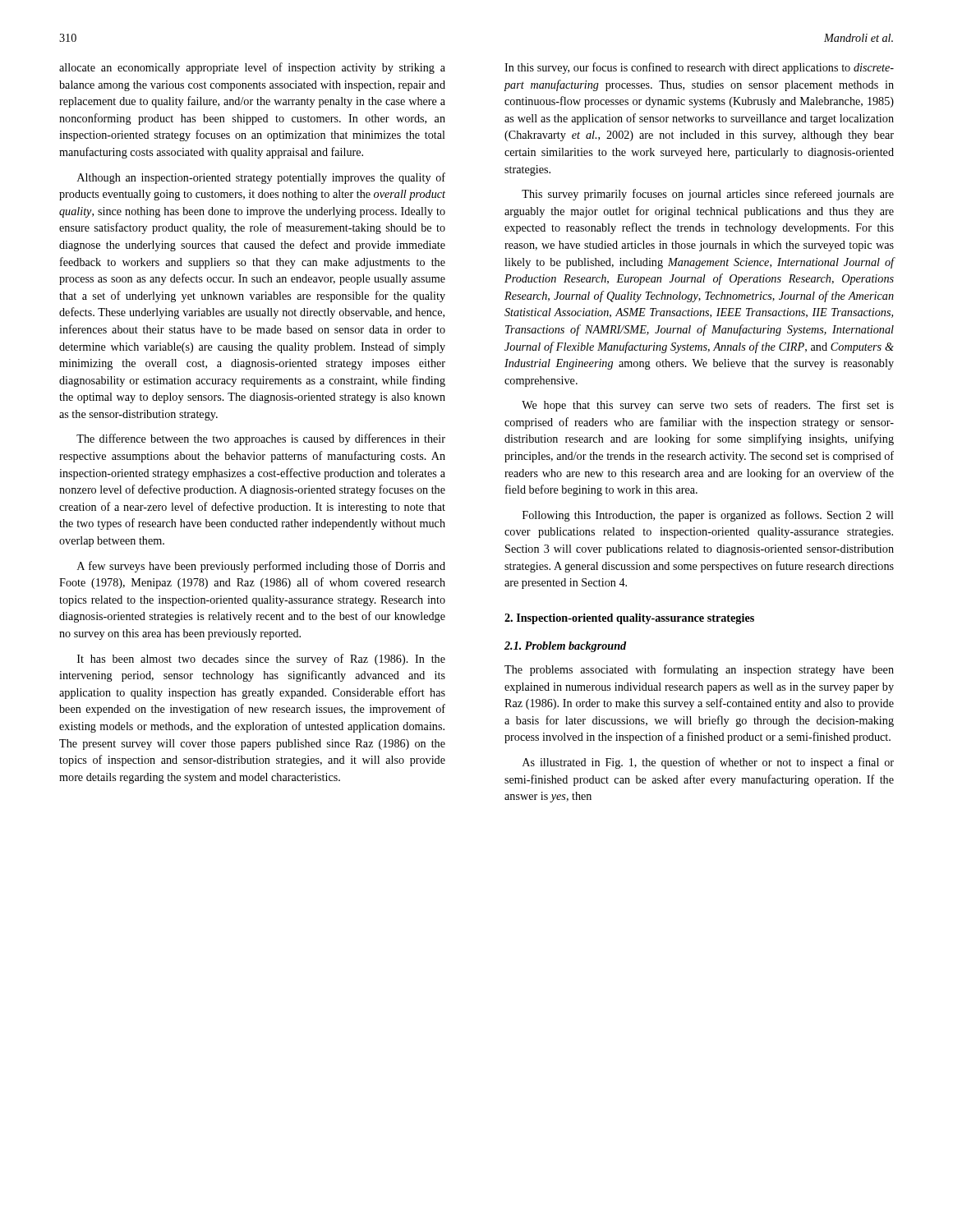Find the block on this page that starts "In this survey, our"
Image resolution: width=953 pixels, height=1232 pixels.
pos(699,118)
